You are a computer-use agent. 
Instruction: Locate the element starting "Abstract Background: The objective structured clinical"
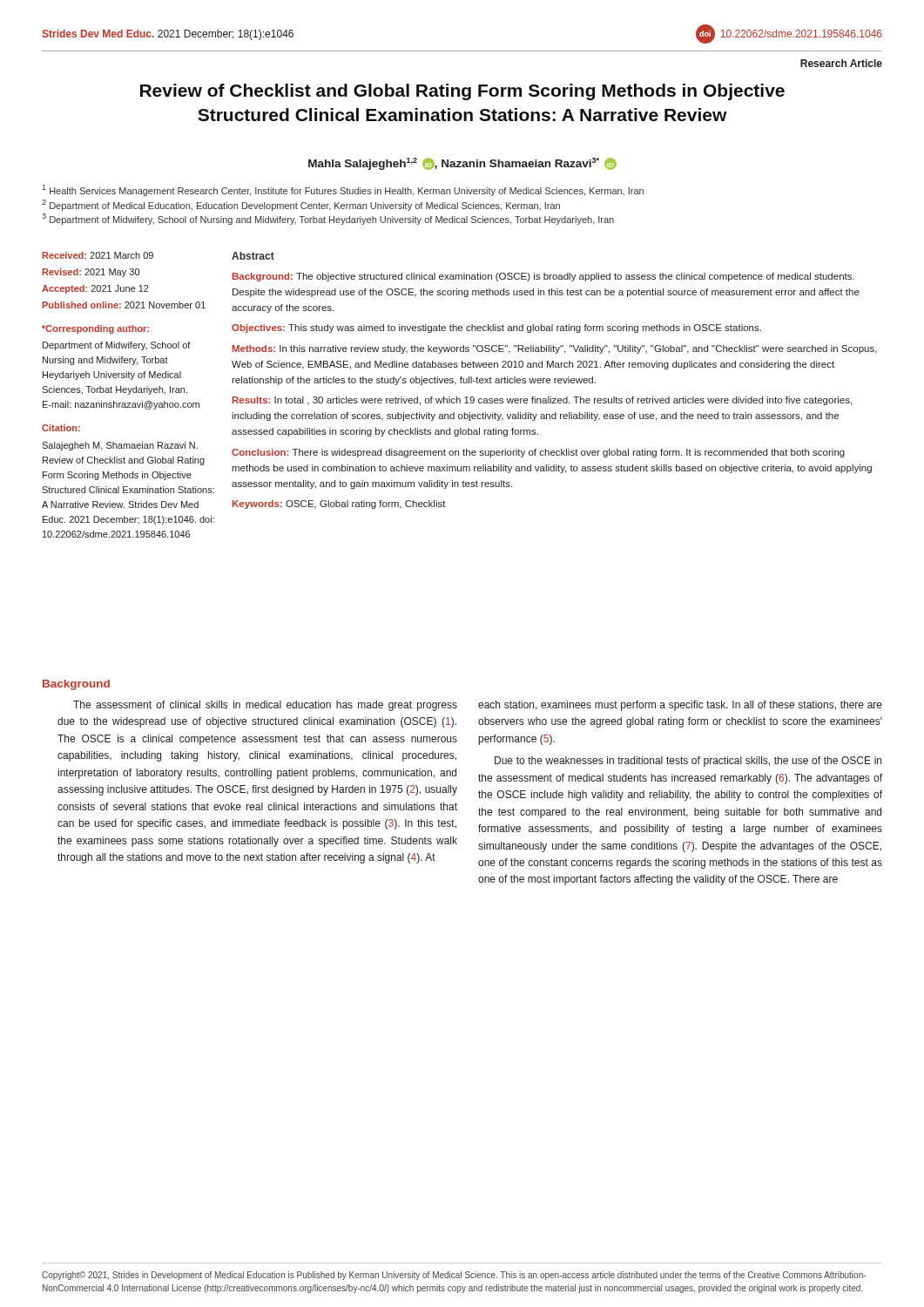pyautogui.click(x=557, y=380)
